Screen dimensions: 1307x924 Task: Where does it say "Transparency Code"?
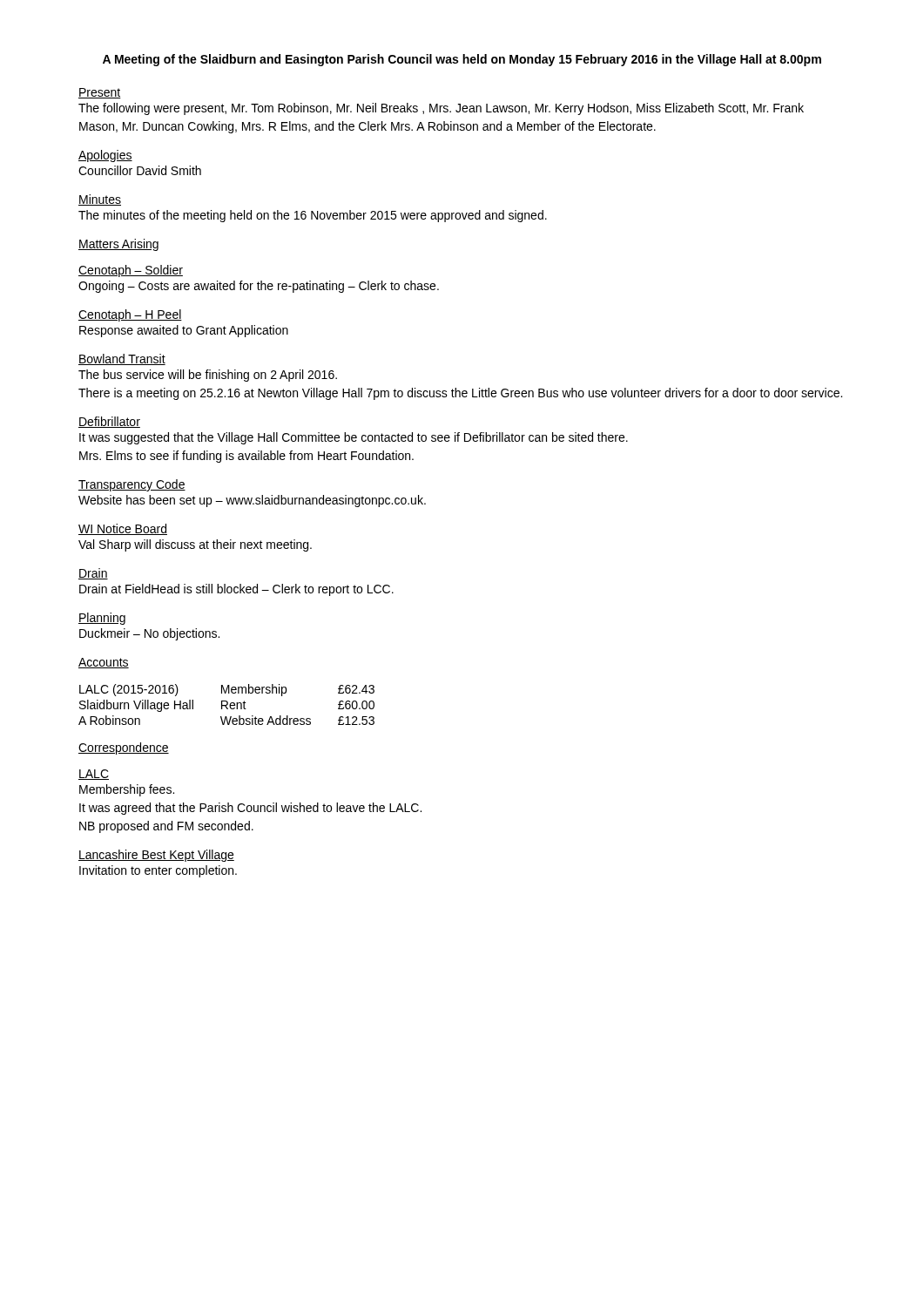pos(132,484)
